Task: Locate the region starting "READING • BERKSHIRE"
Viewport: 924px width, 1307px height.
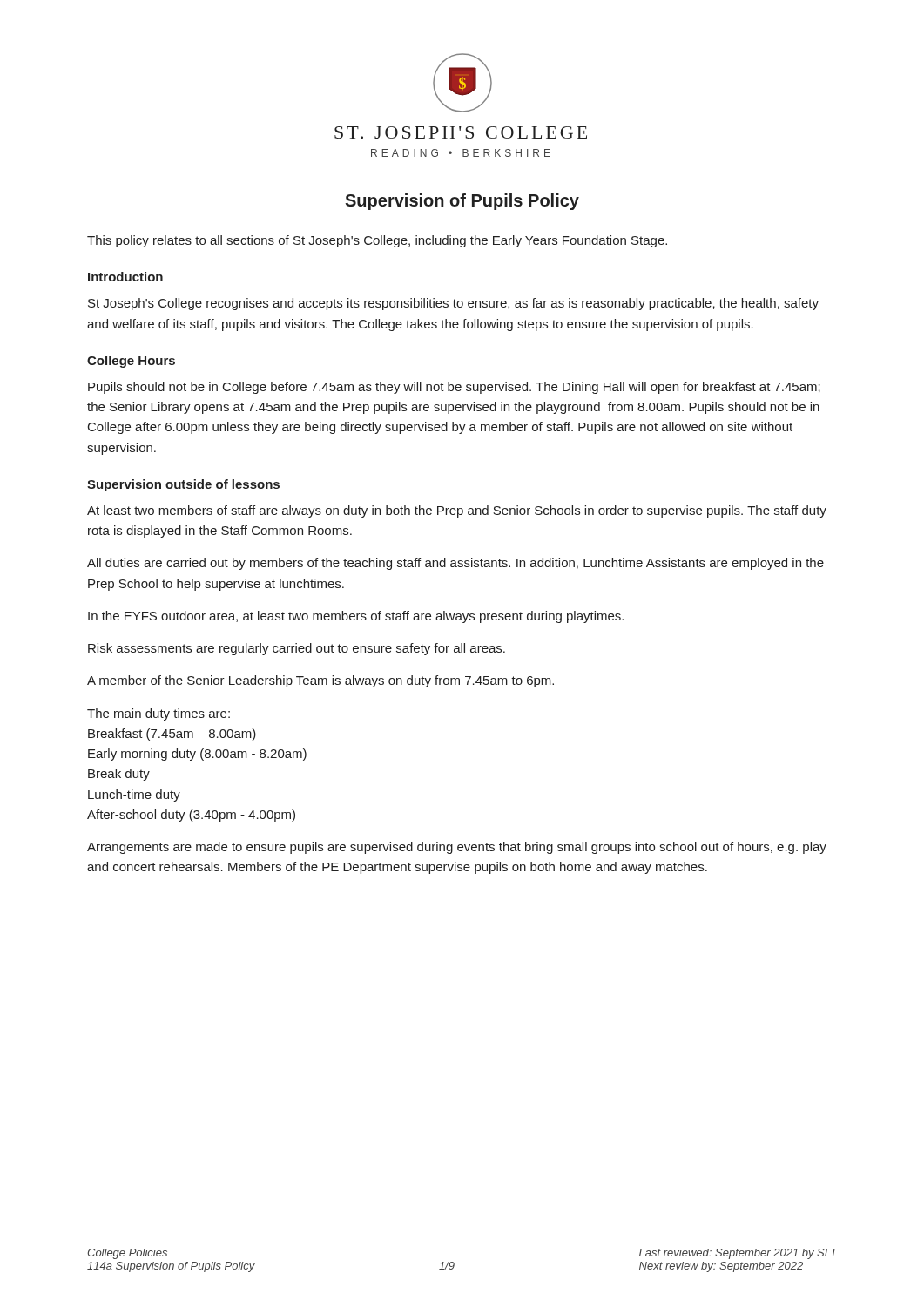Action: 462,153
